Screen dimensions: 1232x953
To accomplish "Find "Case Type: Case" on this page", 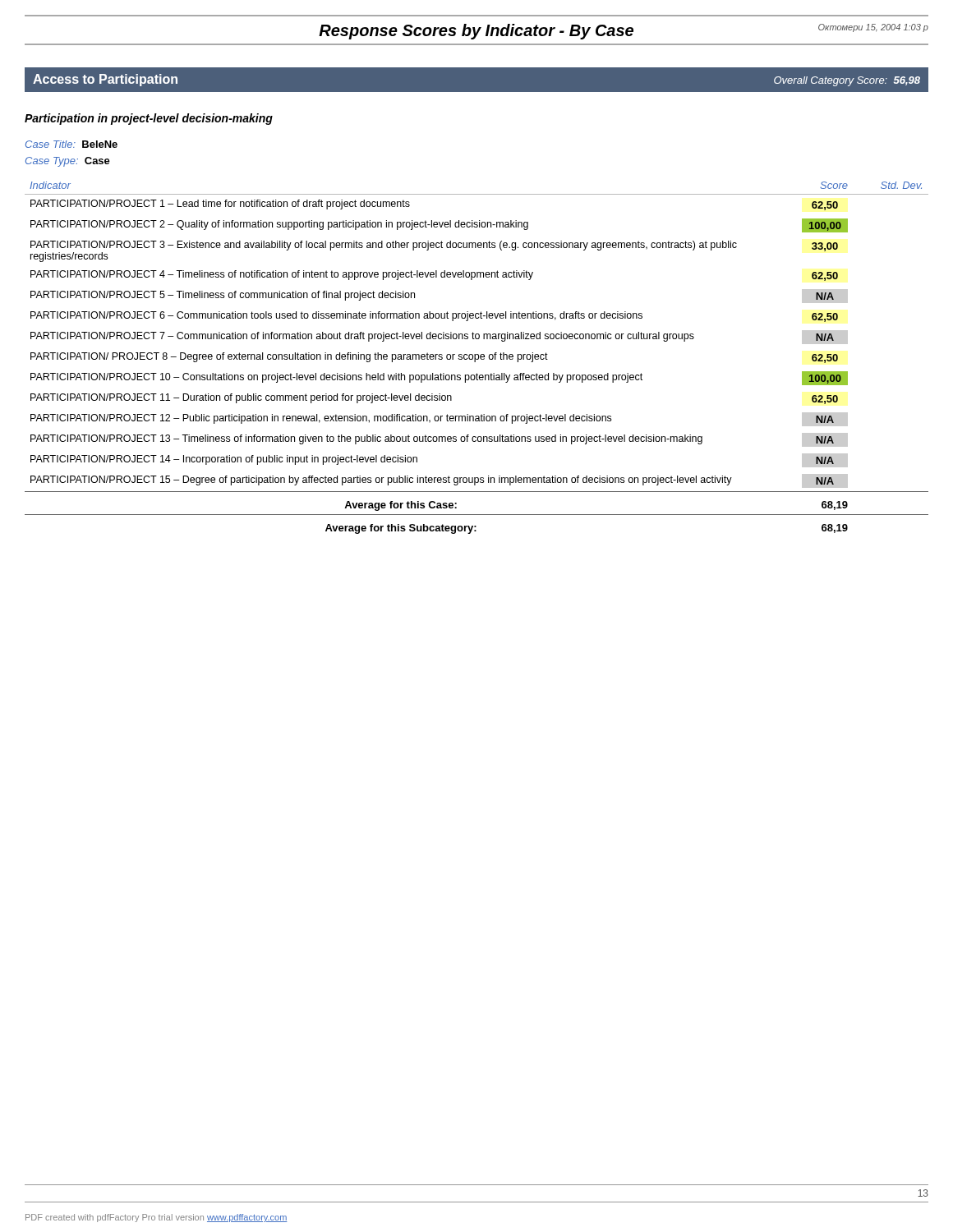I will click(67, 161).
